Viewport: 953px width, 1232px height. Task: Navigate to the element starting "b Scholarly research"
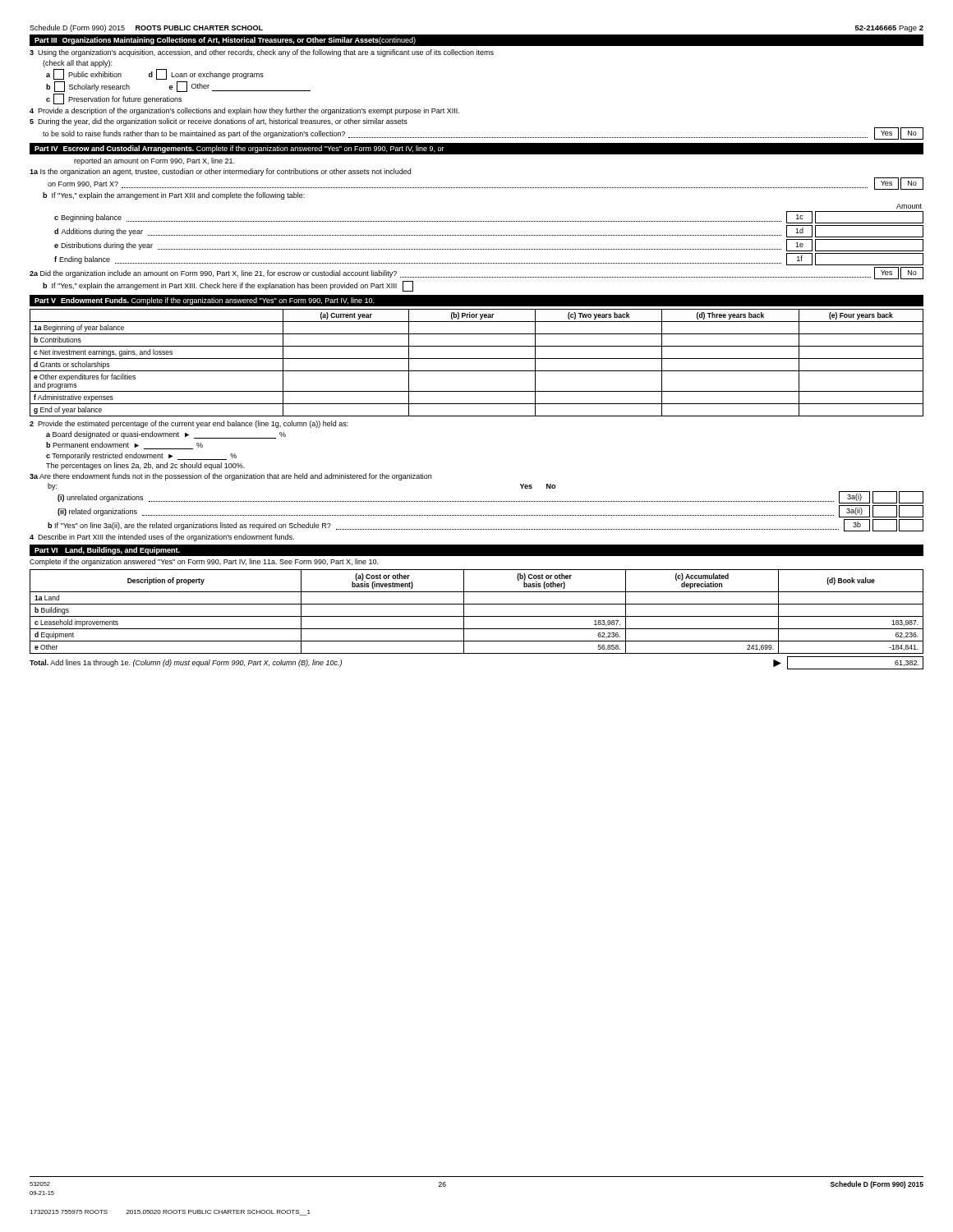(x=178, y=87)
